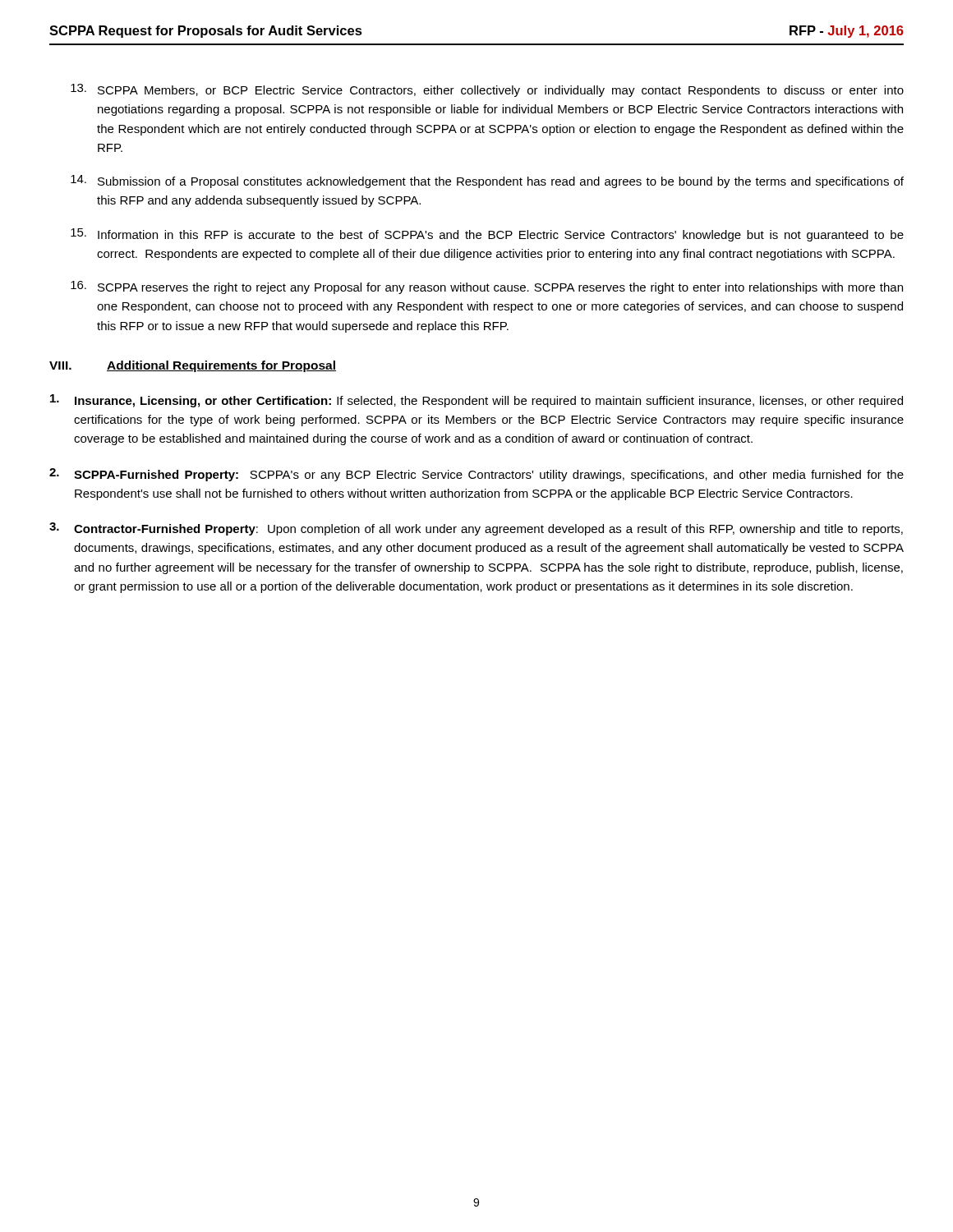Click on the region starting "15. Information in this RFP is accurate"
The width and height of the screenshot is (953, 1232).
click(476, 244)
